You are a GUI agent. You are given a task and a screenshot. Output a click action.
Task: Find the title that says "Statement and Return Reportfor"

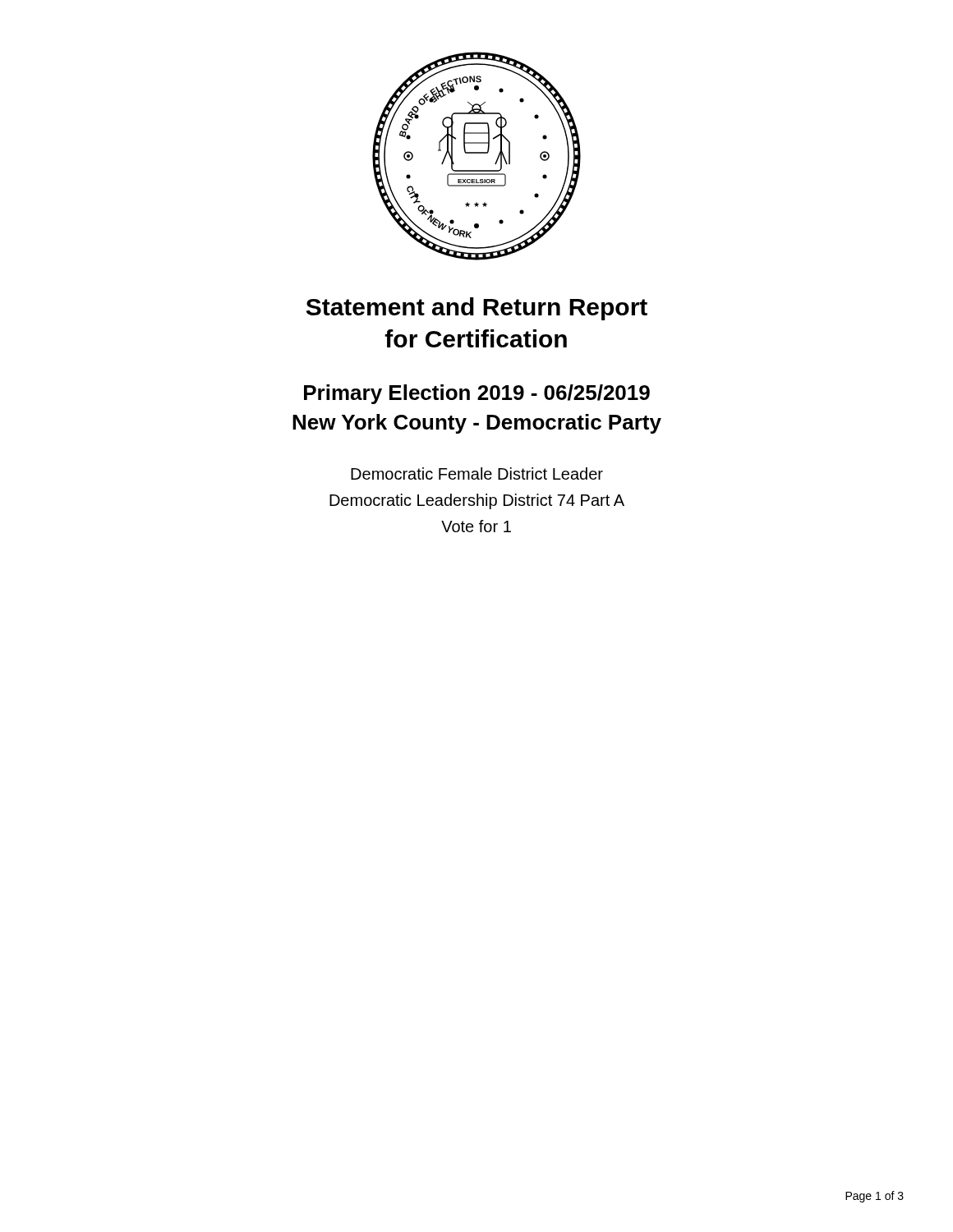click(x=476, y=323)
